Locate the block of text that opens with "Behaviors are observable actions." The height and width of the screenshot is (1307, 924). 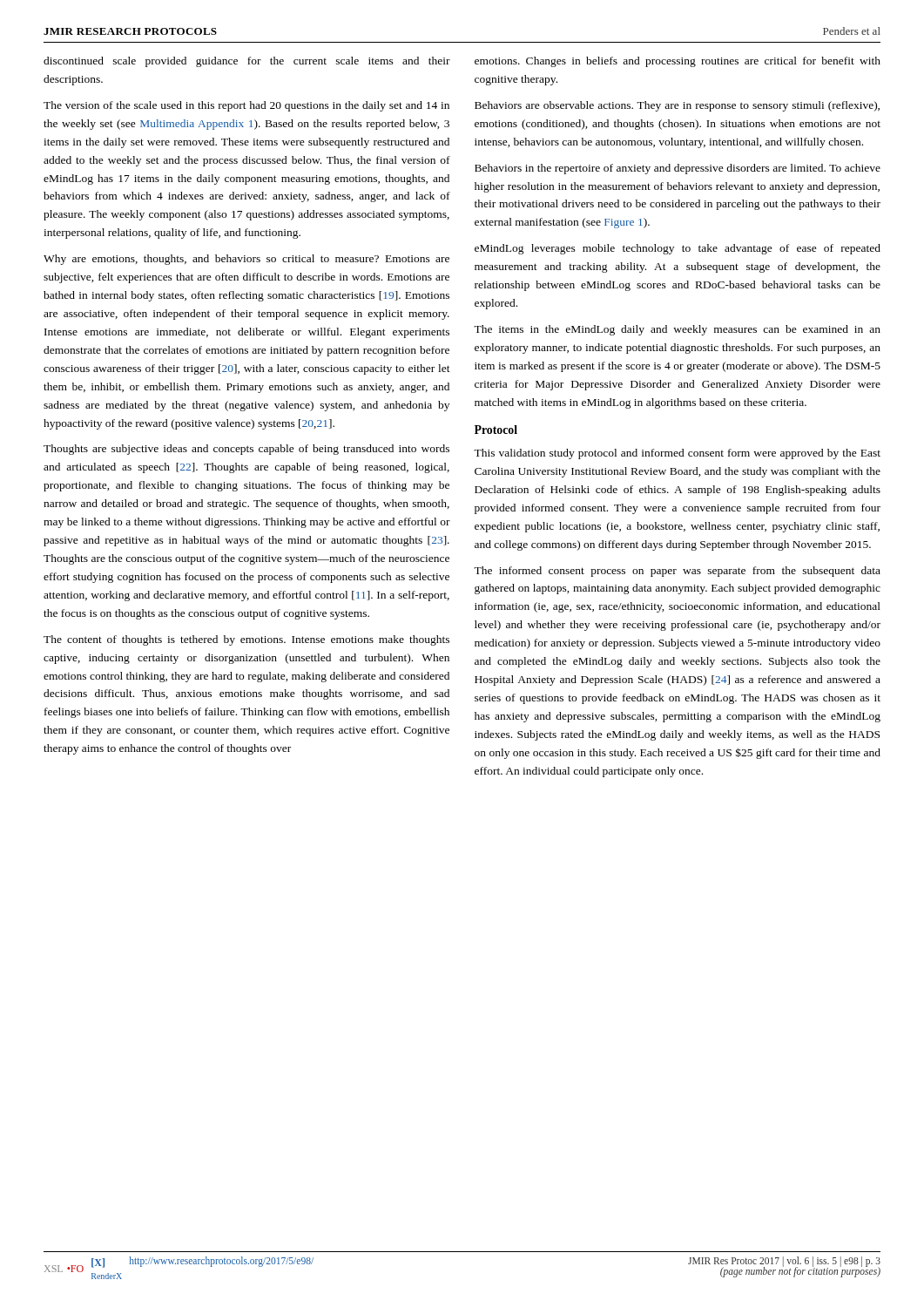click(x=677, y=124)
